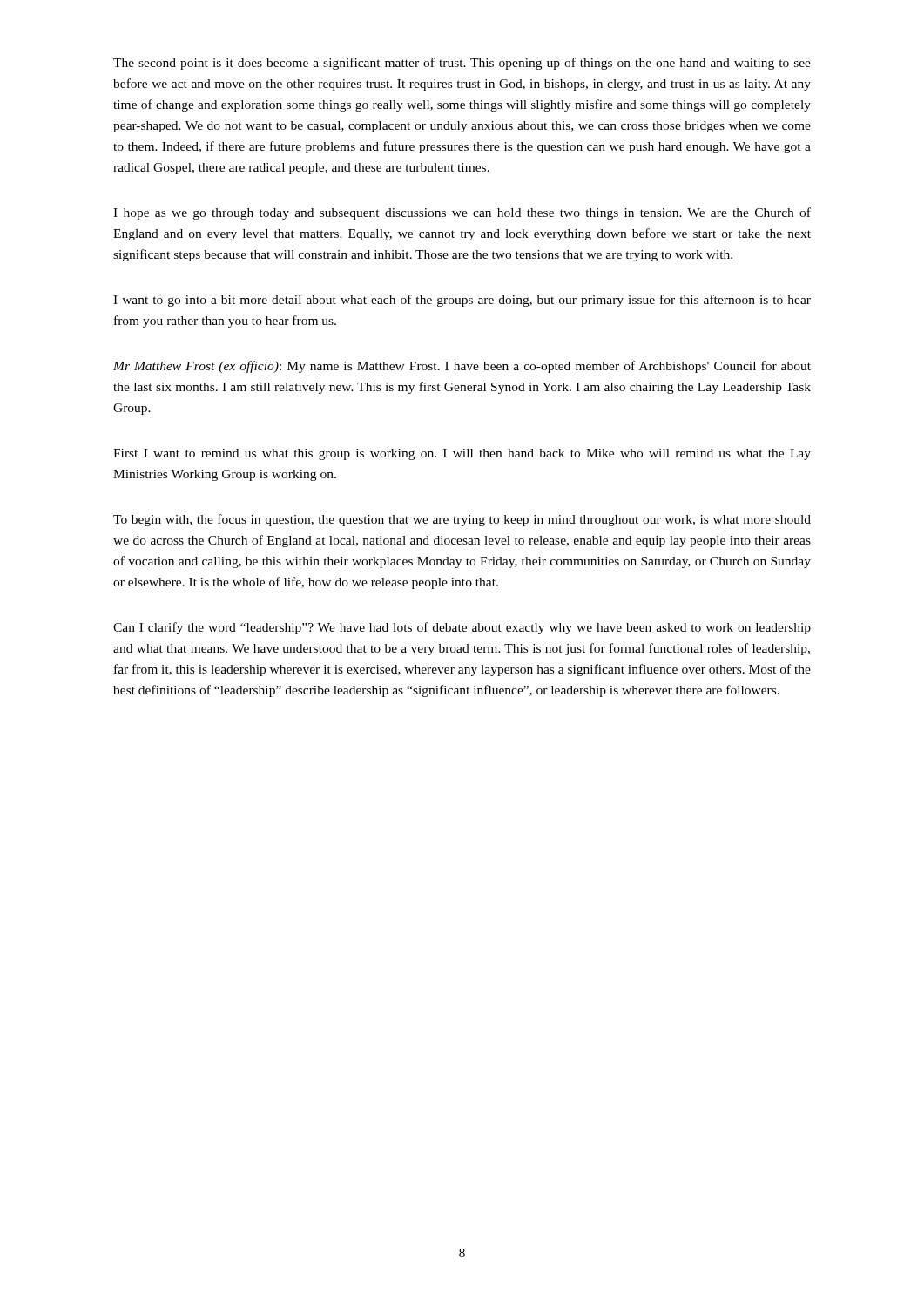Locate the text block with the text "The second point is it does become"
The width and height of the screenshot is (924, 1307).
coord(462,115)
